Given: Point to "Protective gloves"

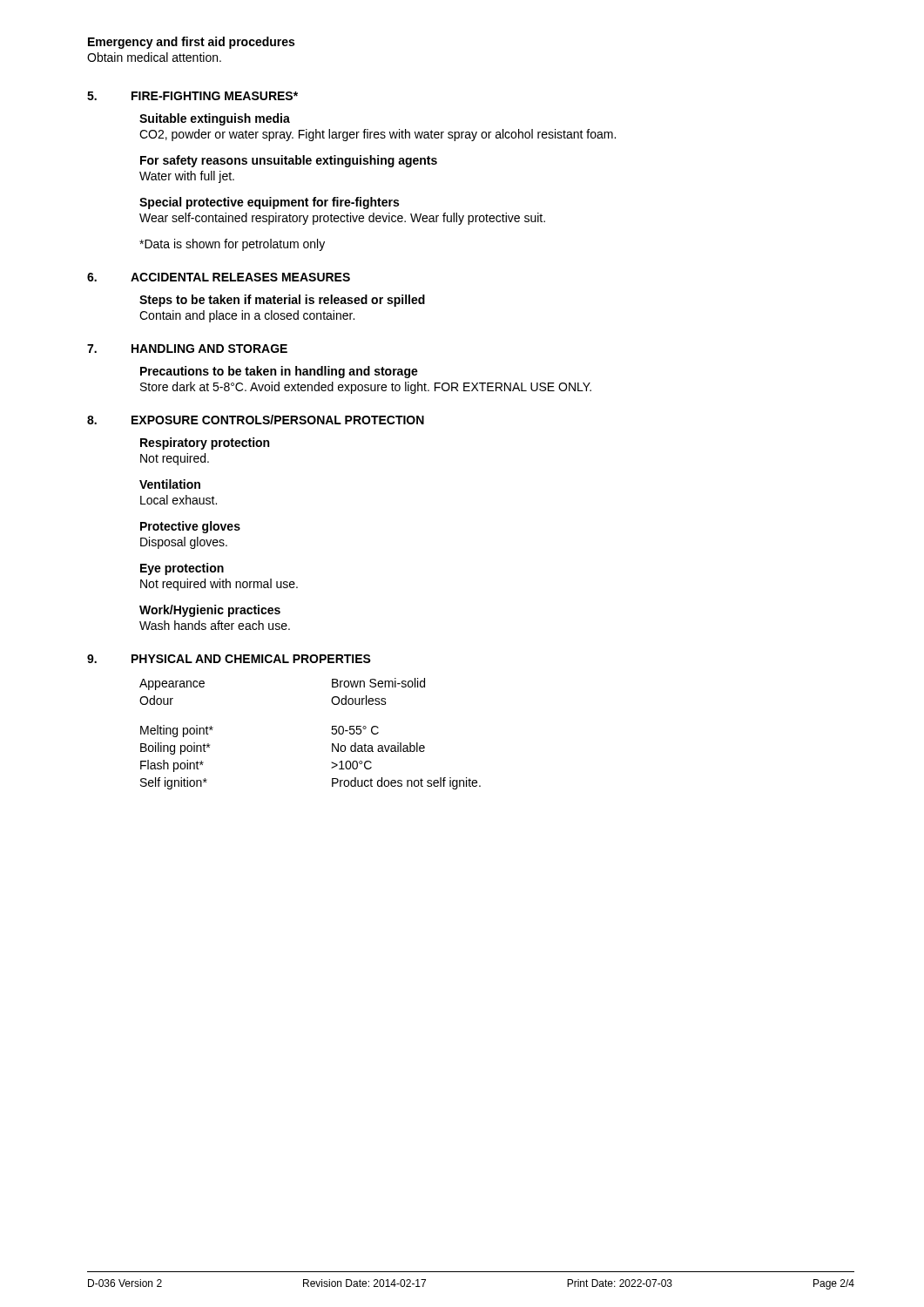Looking at the screenshot, I should 190,526.
